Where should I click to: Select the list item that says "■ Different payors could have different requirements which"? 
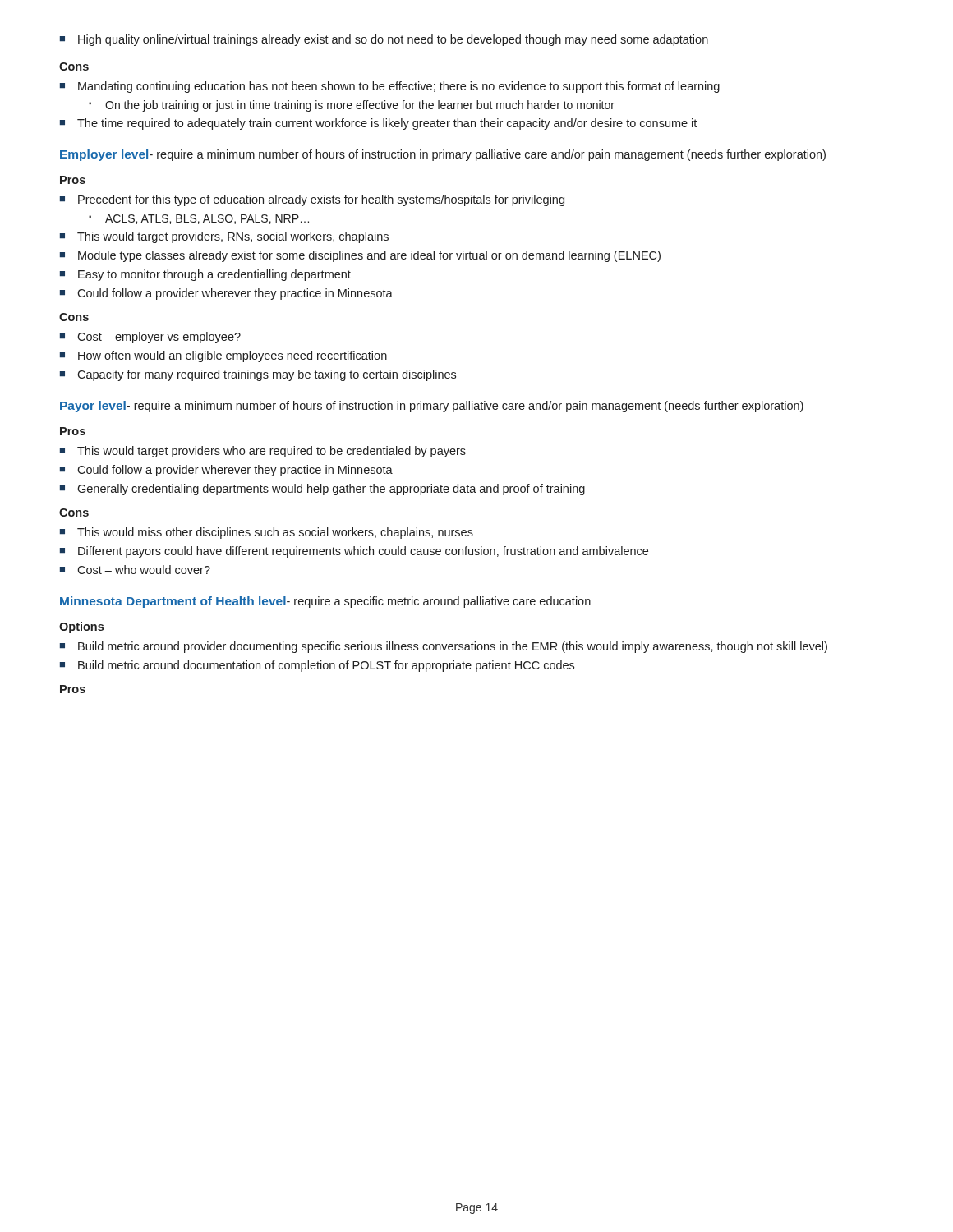pos(476,552)
